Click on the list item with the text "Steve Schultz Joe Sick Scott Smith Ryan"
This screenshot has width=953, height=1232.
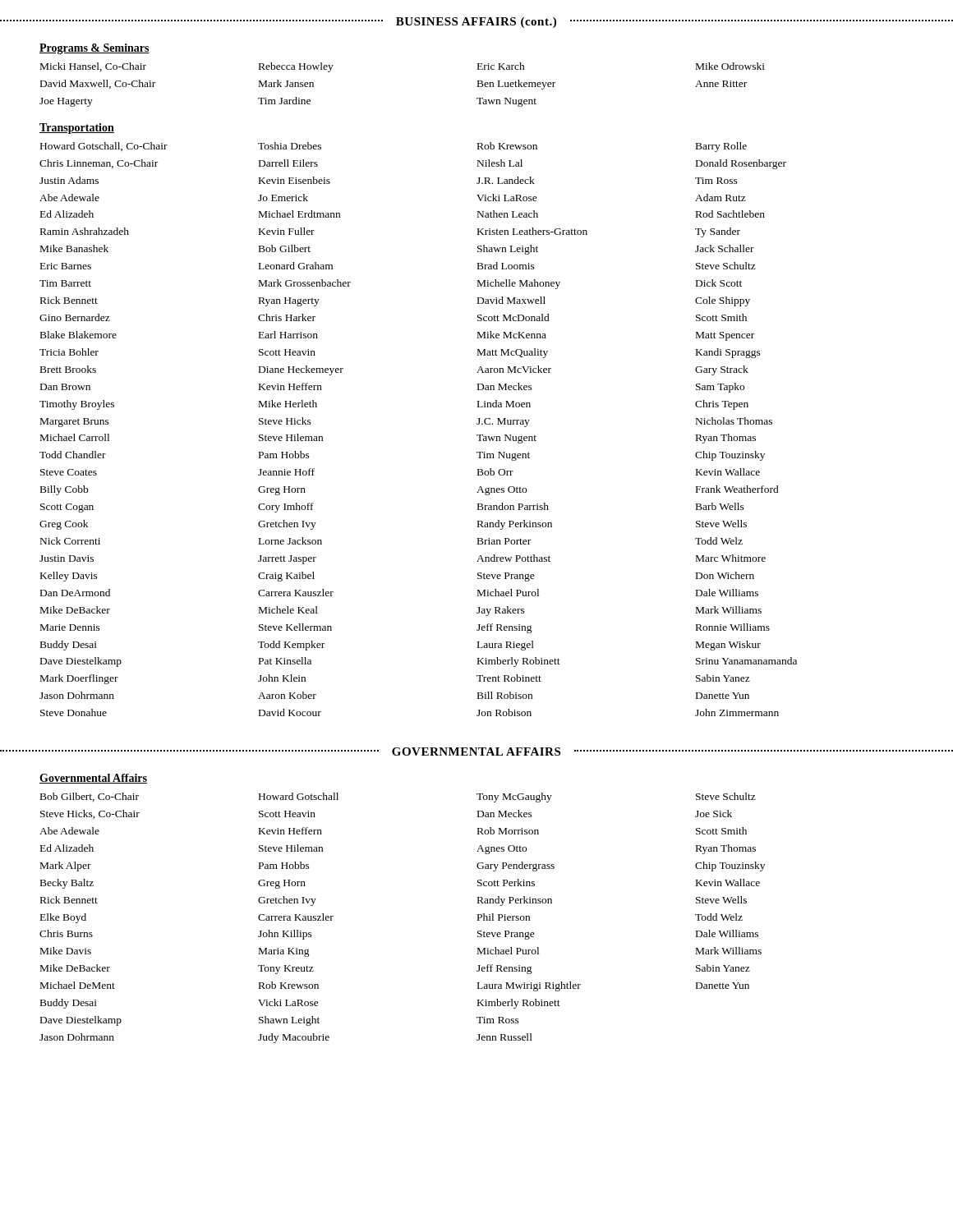726,796
